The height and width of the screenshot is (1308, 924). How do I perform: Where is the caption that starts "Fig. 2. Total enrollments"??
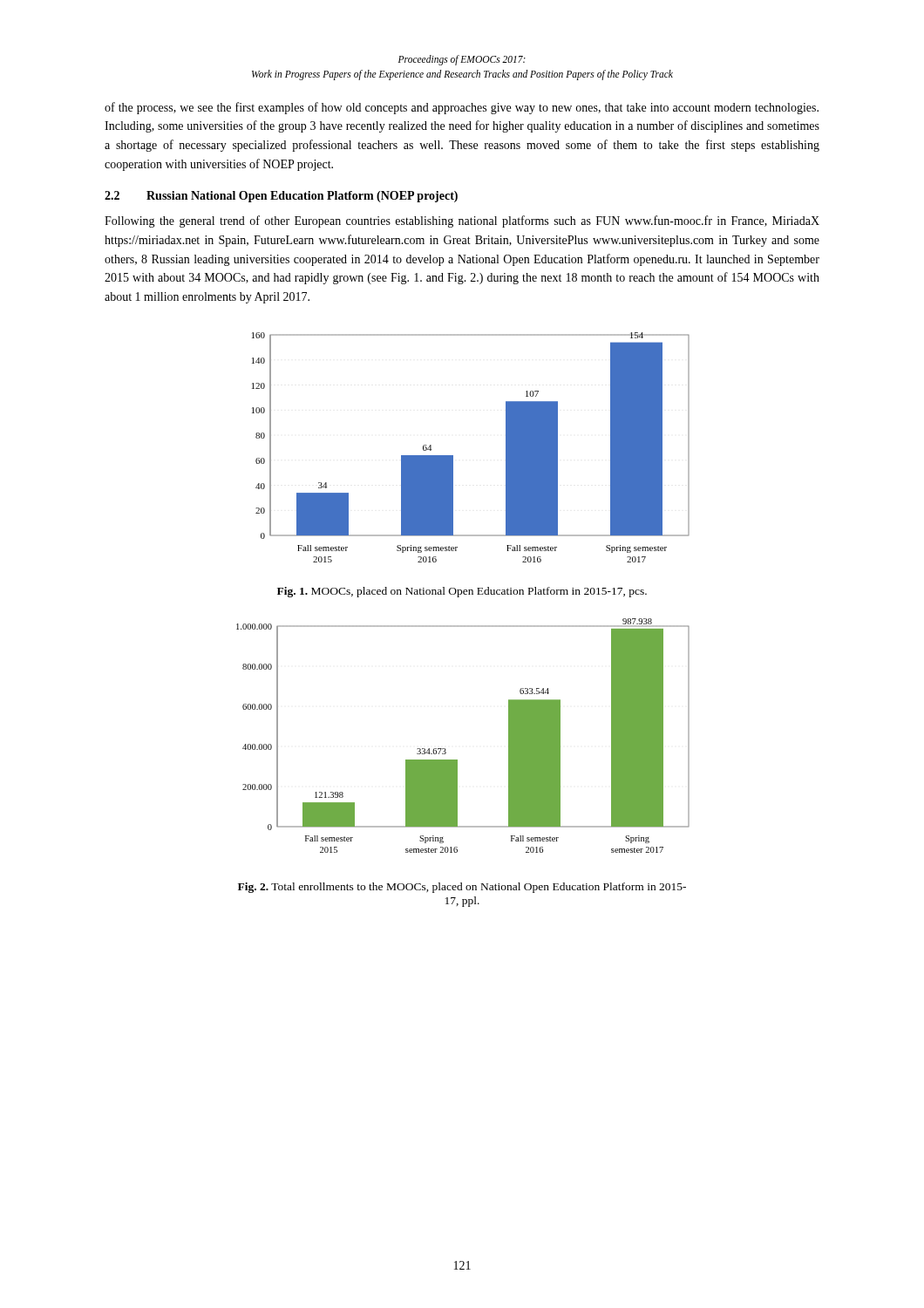[462, 893]
